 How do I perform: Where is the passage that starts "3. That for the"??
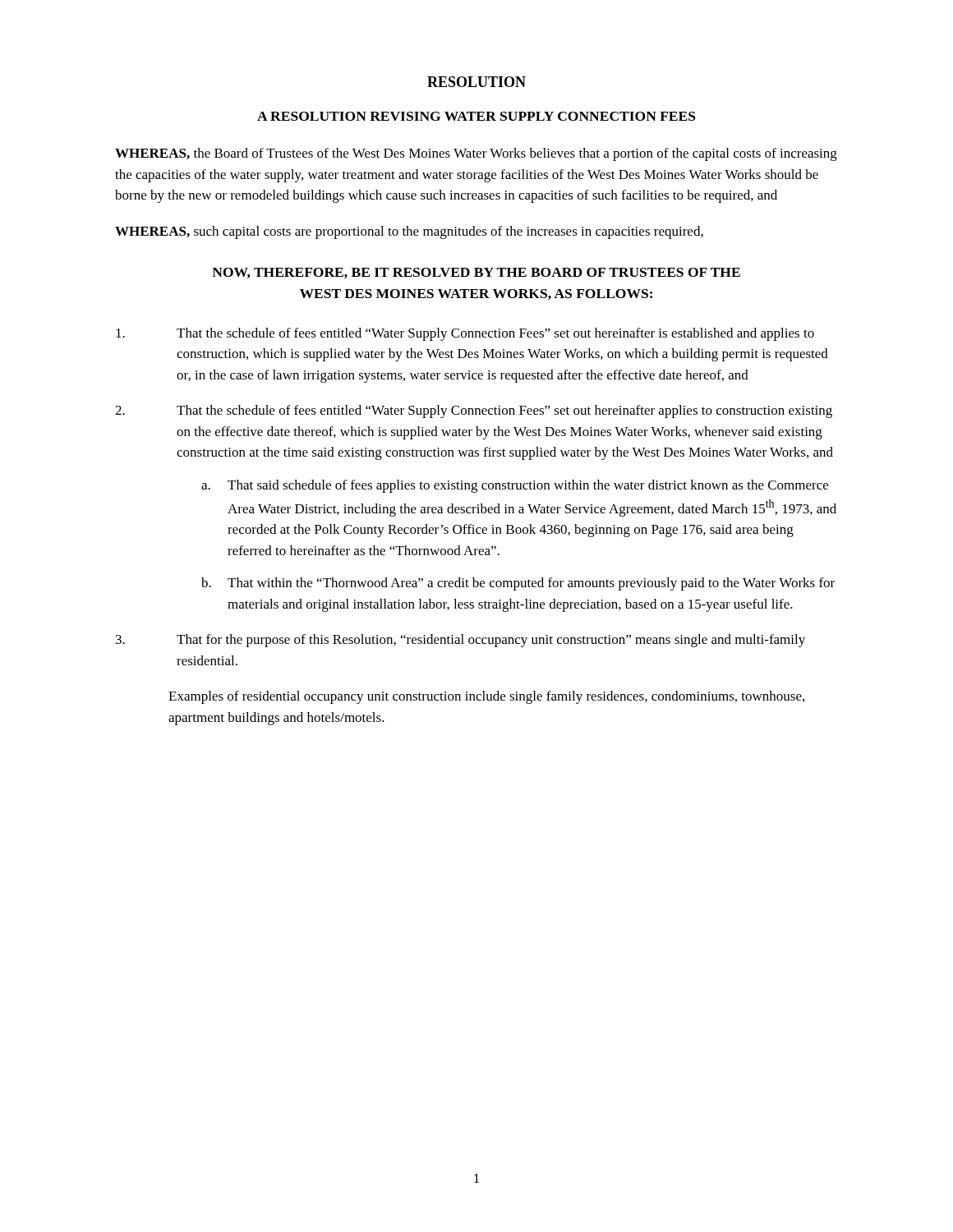click(476, 650)
